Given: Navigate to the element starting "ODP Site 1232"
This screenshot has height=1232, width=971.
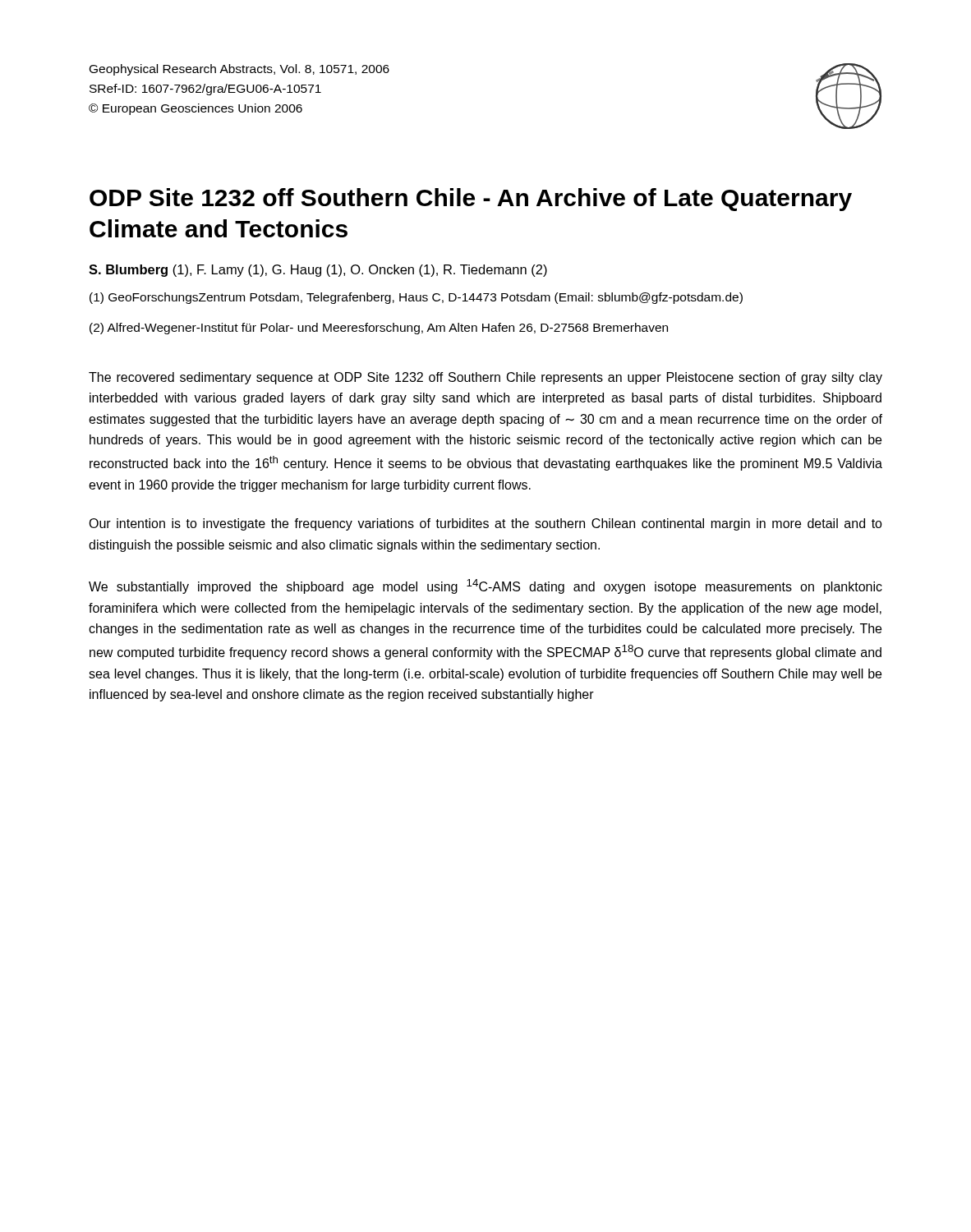Looking at the screenshot, I should click(471, 200).
